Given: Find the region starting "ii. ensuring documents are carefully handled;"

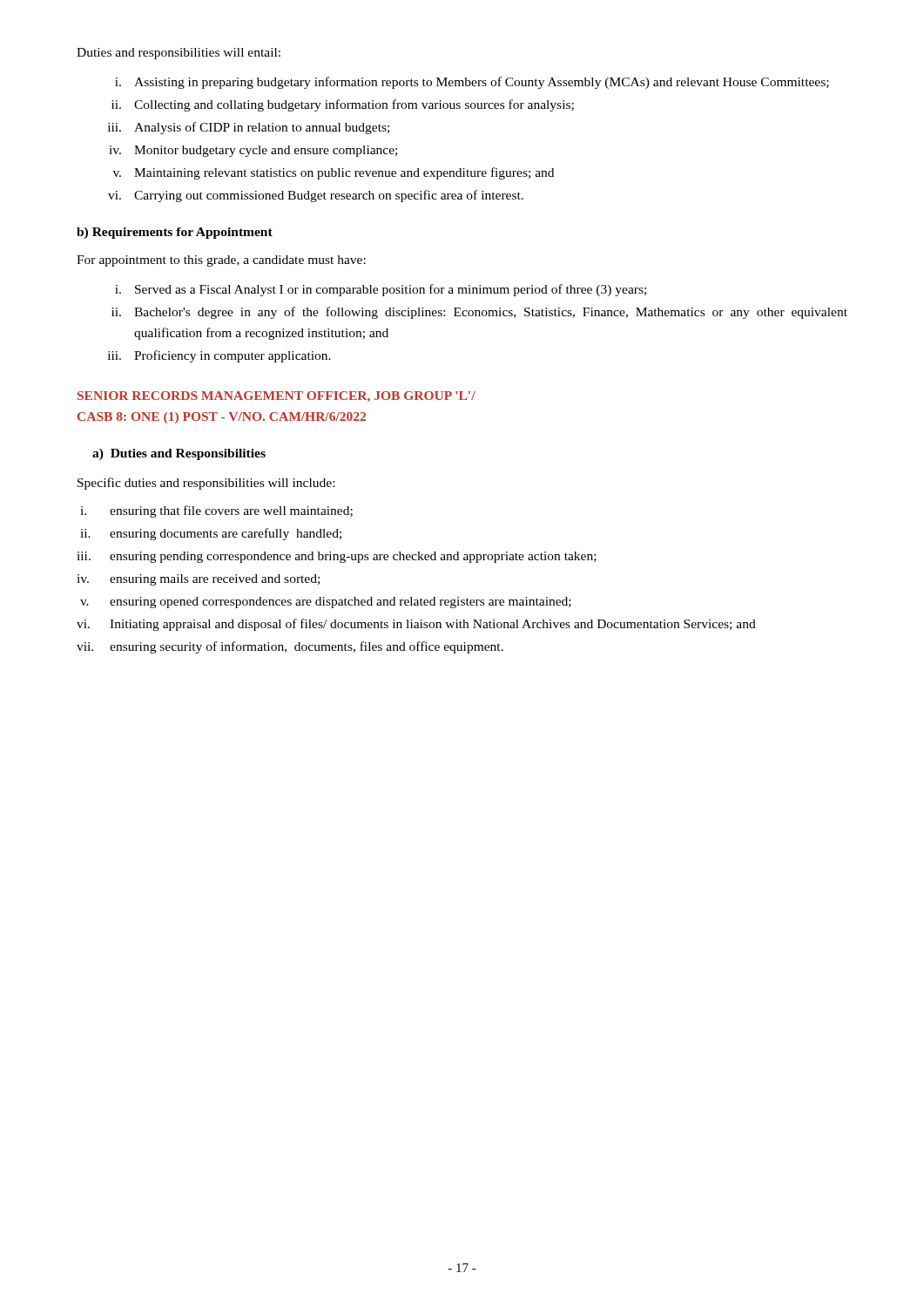Looking at the screenshot, I should (211, 534).
